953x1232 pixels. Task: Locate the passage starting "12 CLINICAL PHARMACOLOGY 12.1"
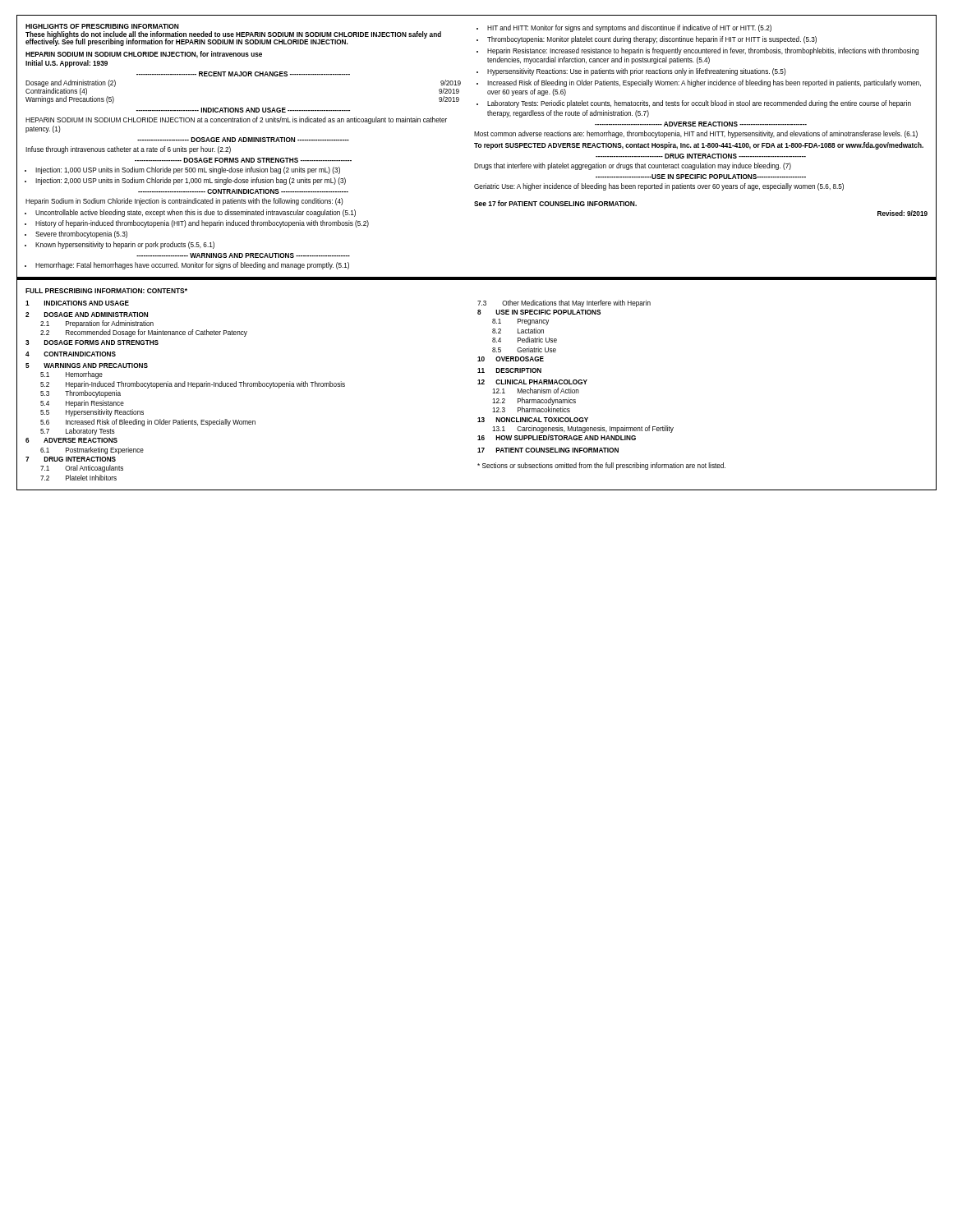[x=532, y=382]
